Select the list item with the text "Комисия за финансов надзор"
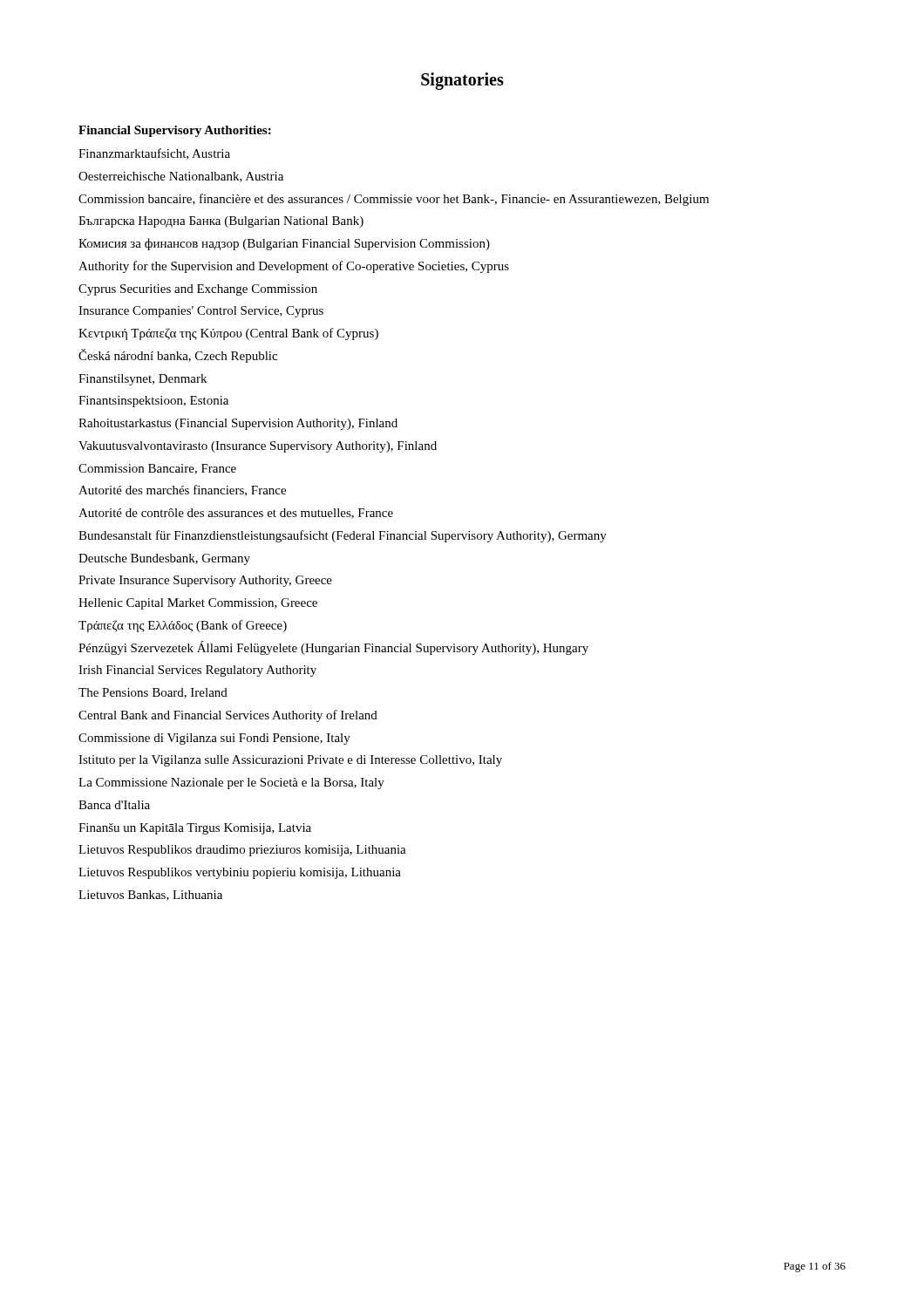Viewport: 924px width, 1308px height. click(284, 243)
